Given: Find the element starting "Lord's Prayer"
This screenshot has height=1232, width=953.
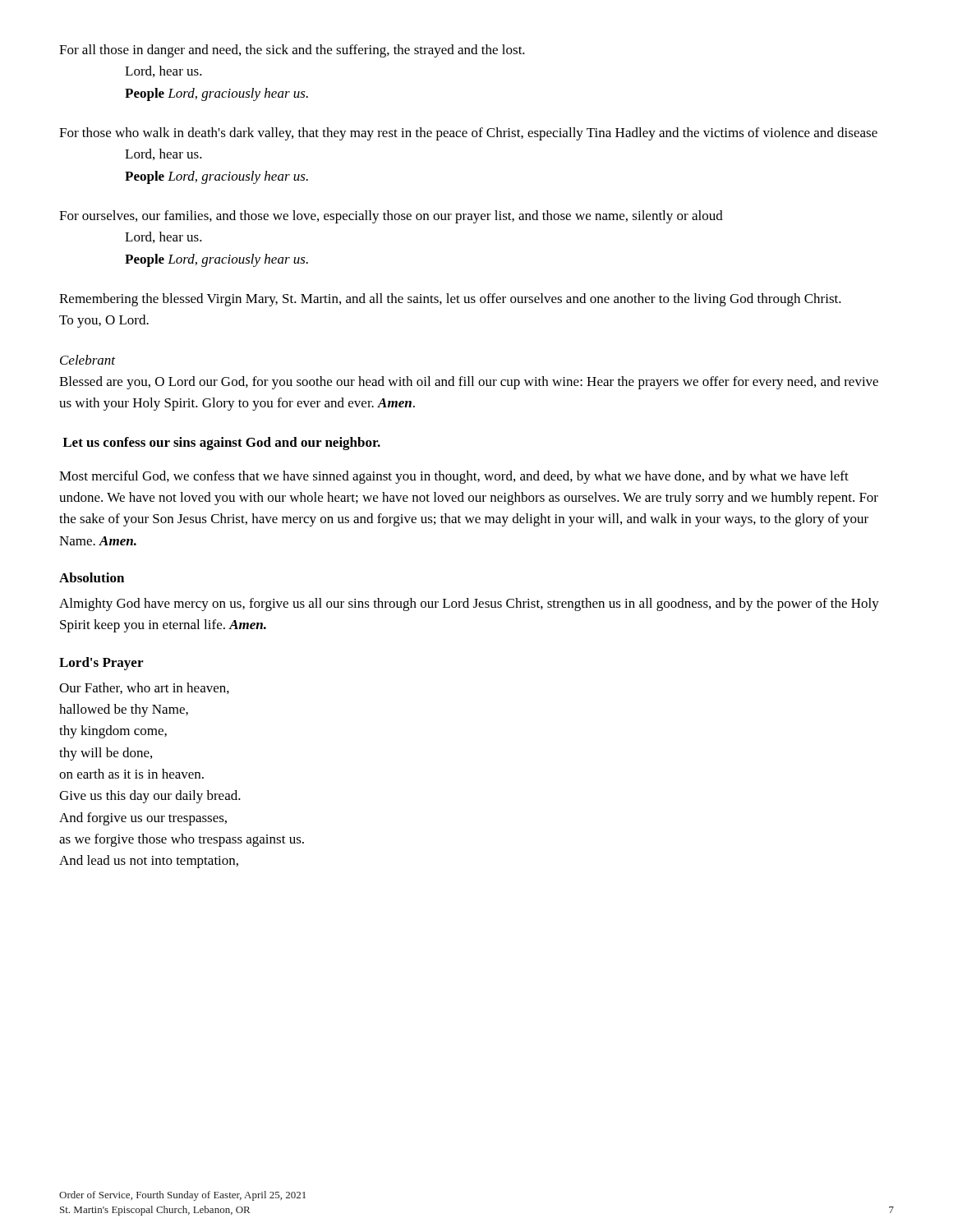Looking at the screenshot, I should click(101, 662).
